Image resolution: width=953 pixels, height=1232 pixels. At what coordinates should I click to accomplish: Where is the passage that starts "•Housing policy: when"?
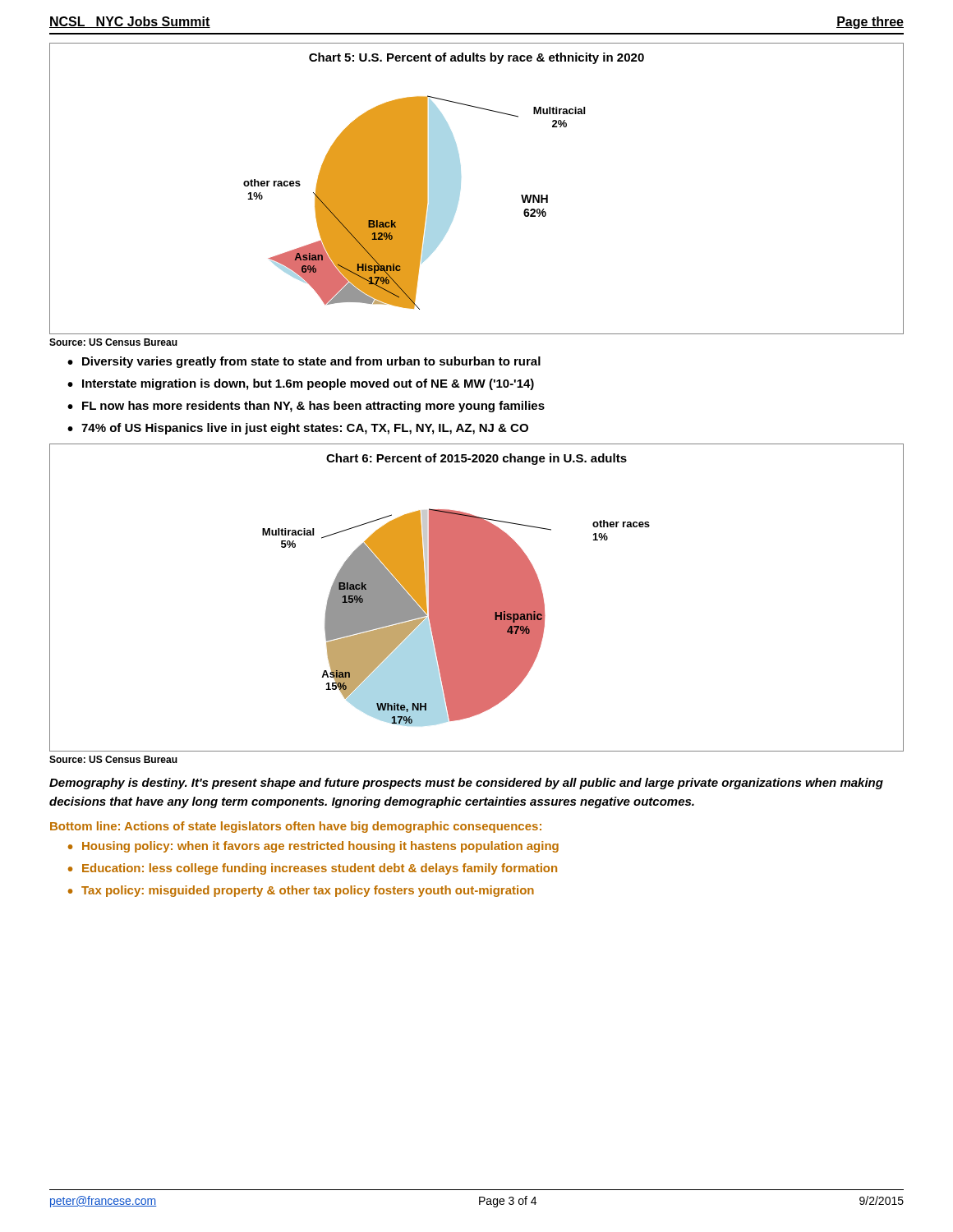313,847
